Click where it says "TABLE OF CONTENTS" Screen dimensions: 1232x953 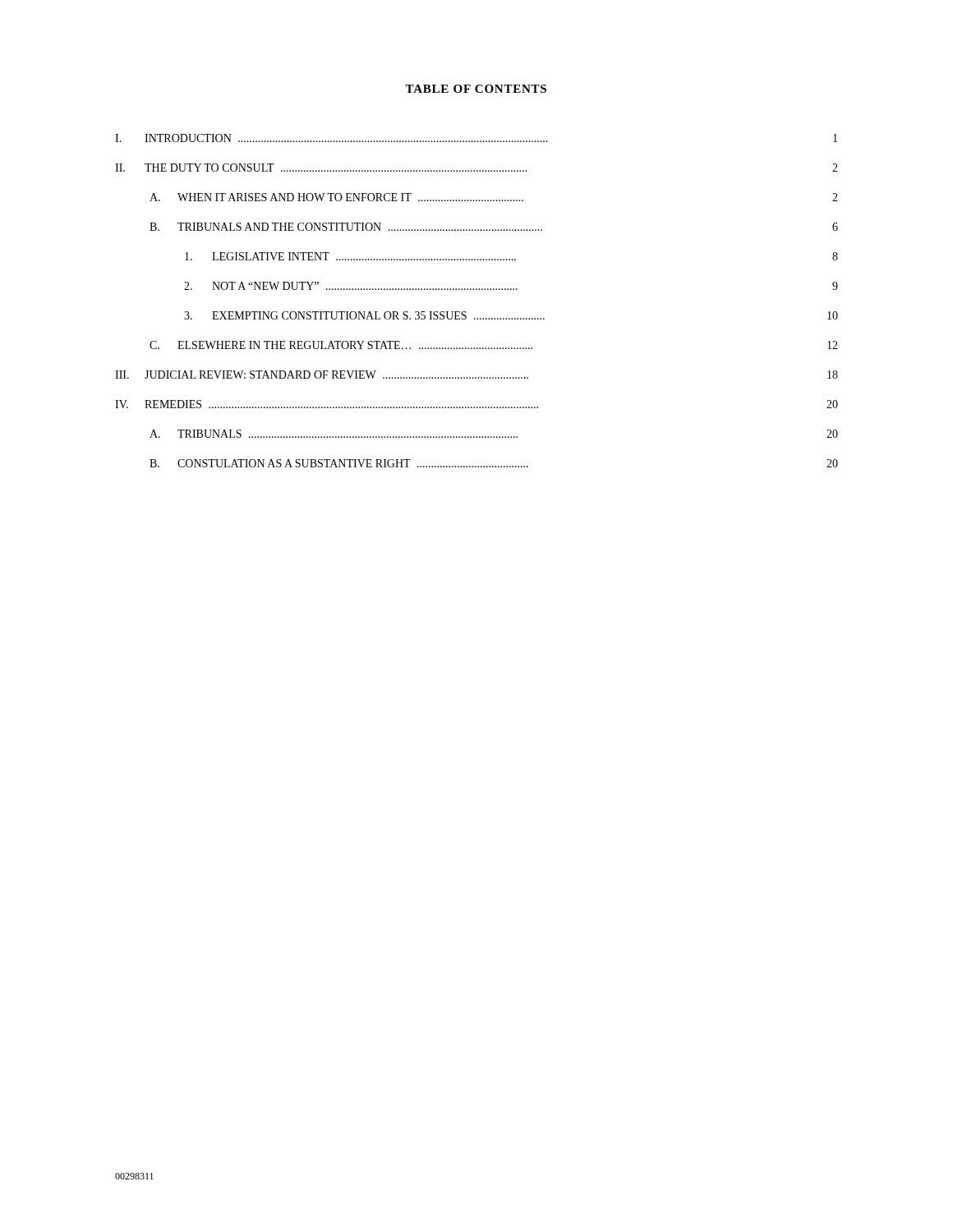[x=476, y=89]
